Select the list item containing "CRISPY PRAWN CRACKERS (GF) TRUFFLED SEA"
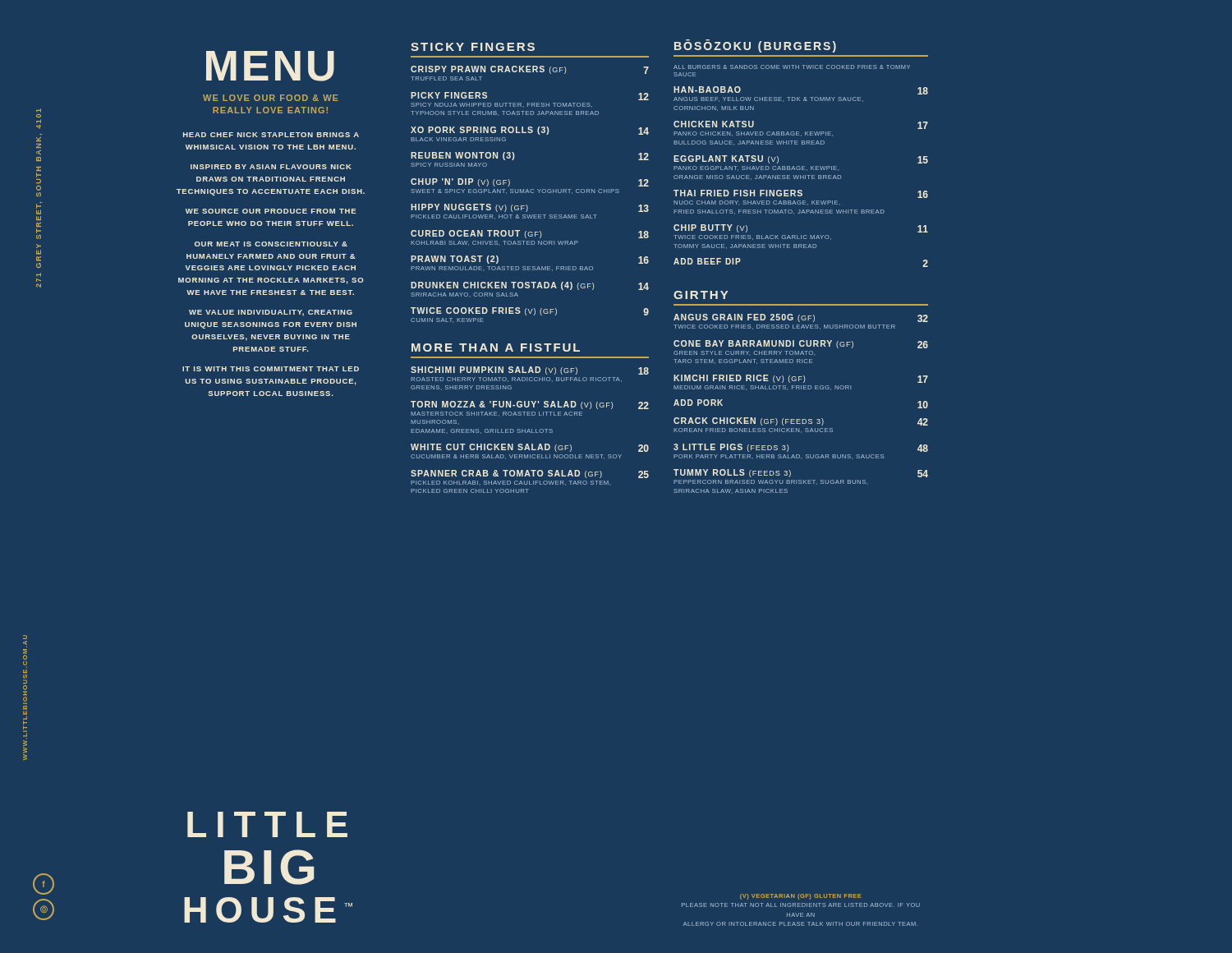This screenshot has width=1232, height=953. pyautogui.click(x=530, y=74)
